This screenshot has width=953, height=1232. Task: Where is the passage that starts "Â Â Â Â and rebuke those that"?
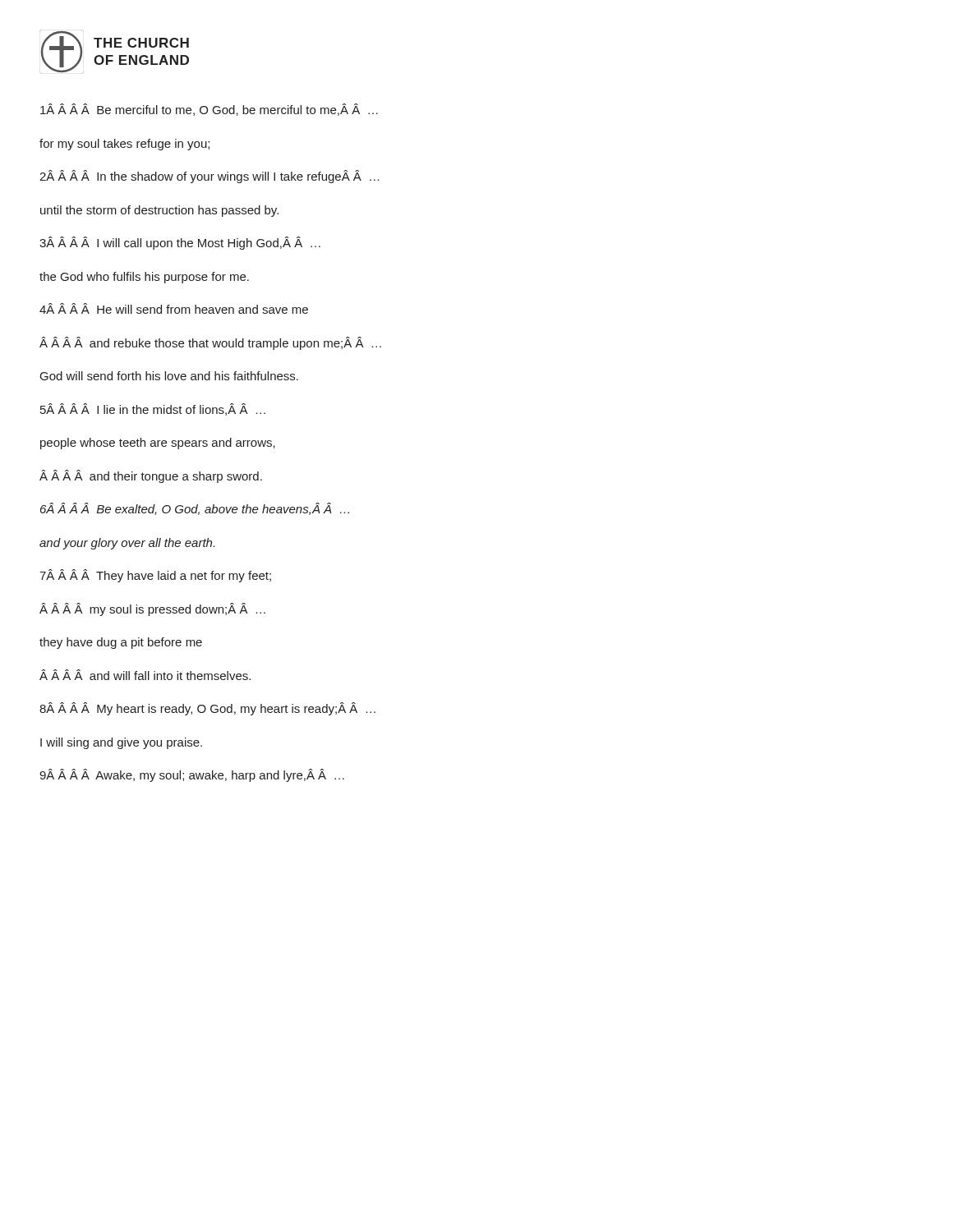click(x=211, y=342)
